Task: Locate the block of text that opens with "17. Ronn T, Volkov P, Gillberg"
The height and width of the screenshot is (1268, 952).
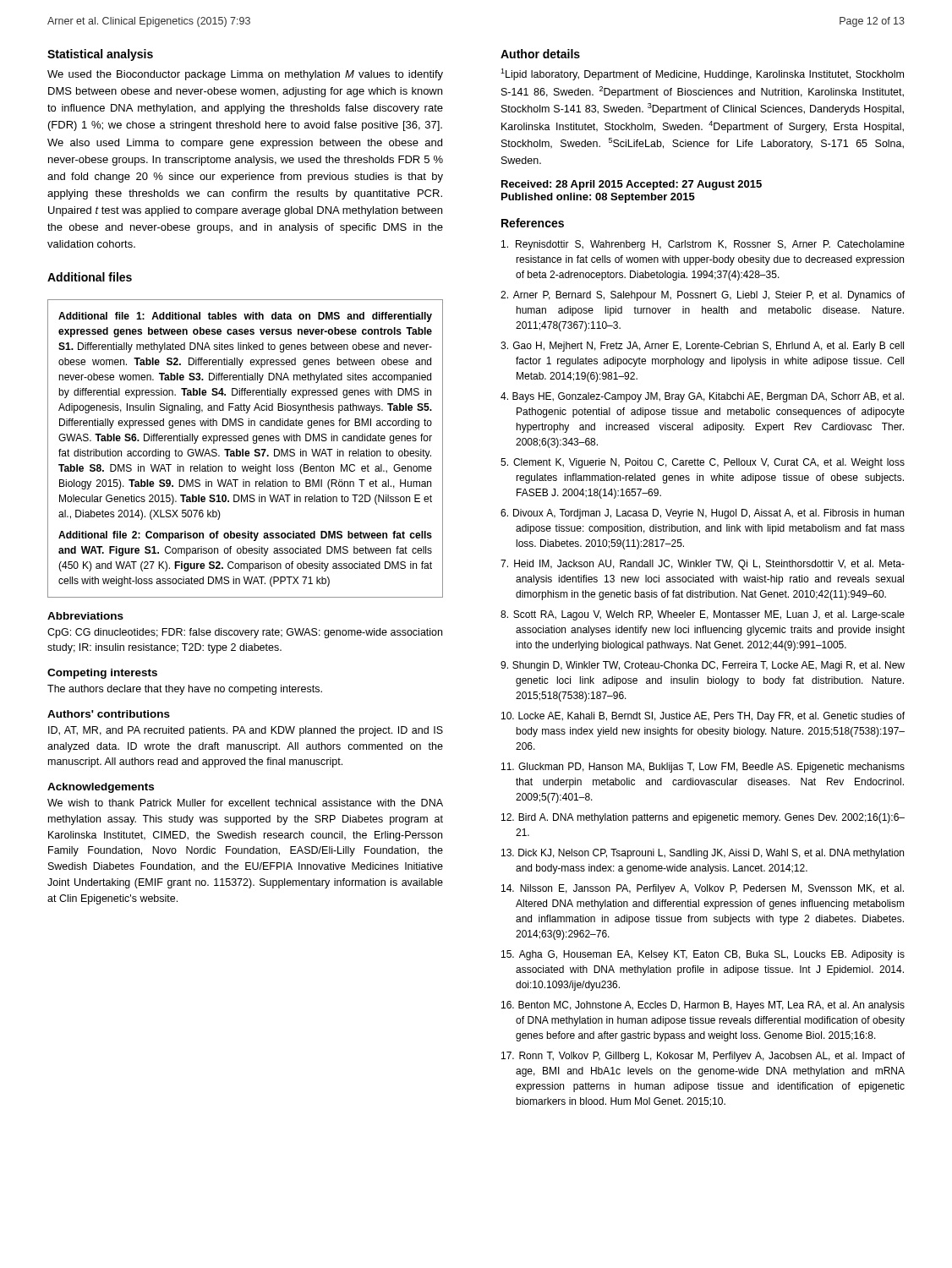Action: (x=703, y=1079)
